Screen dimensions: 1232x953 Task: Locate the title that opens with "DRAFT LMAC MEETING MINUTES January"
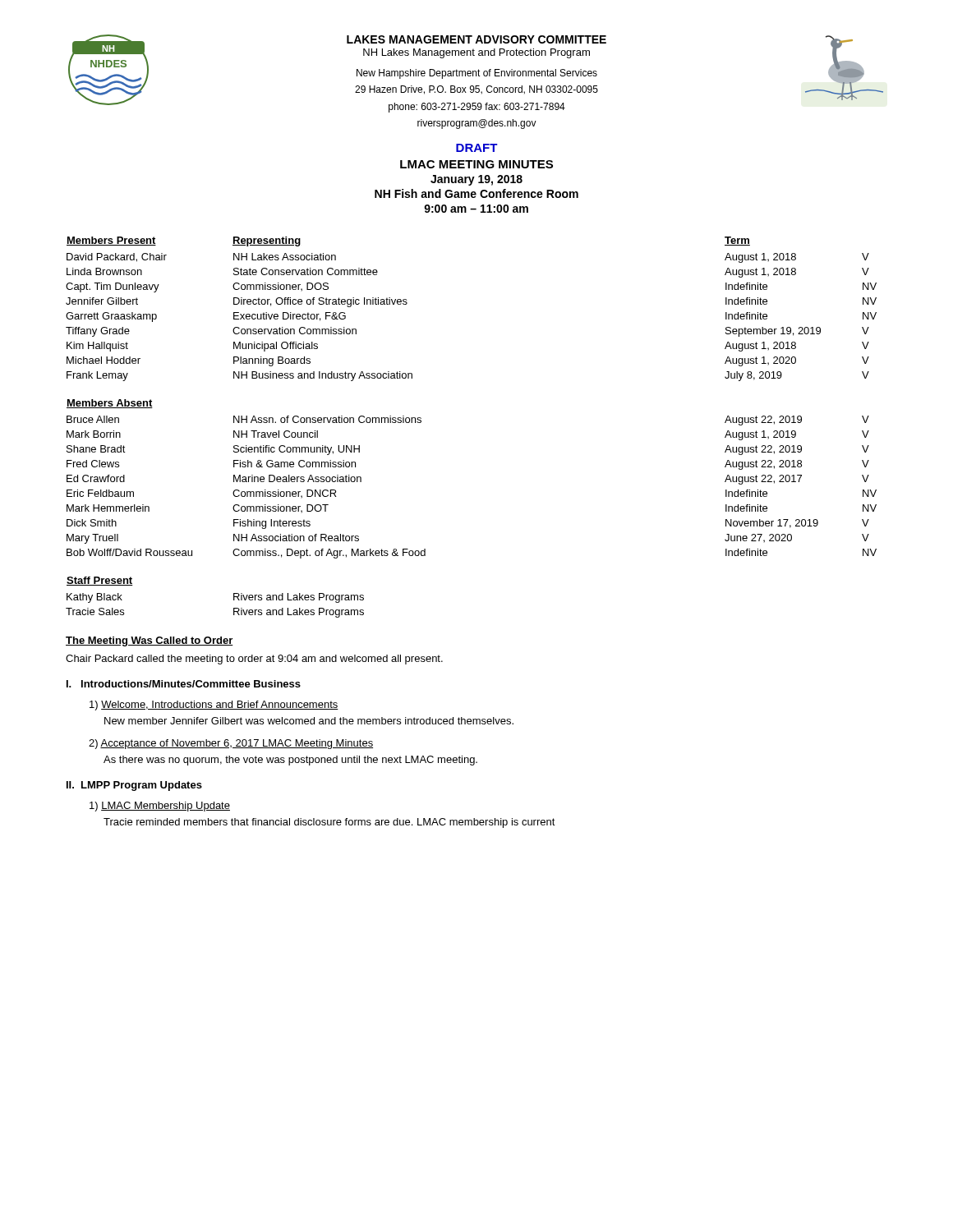476,177
